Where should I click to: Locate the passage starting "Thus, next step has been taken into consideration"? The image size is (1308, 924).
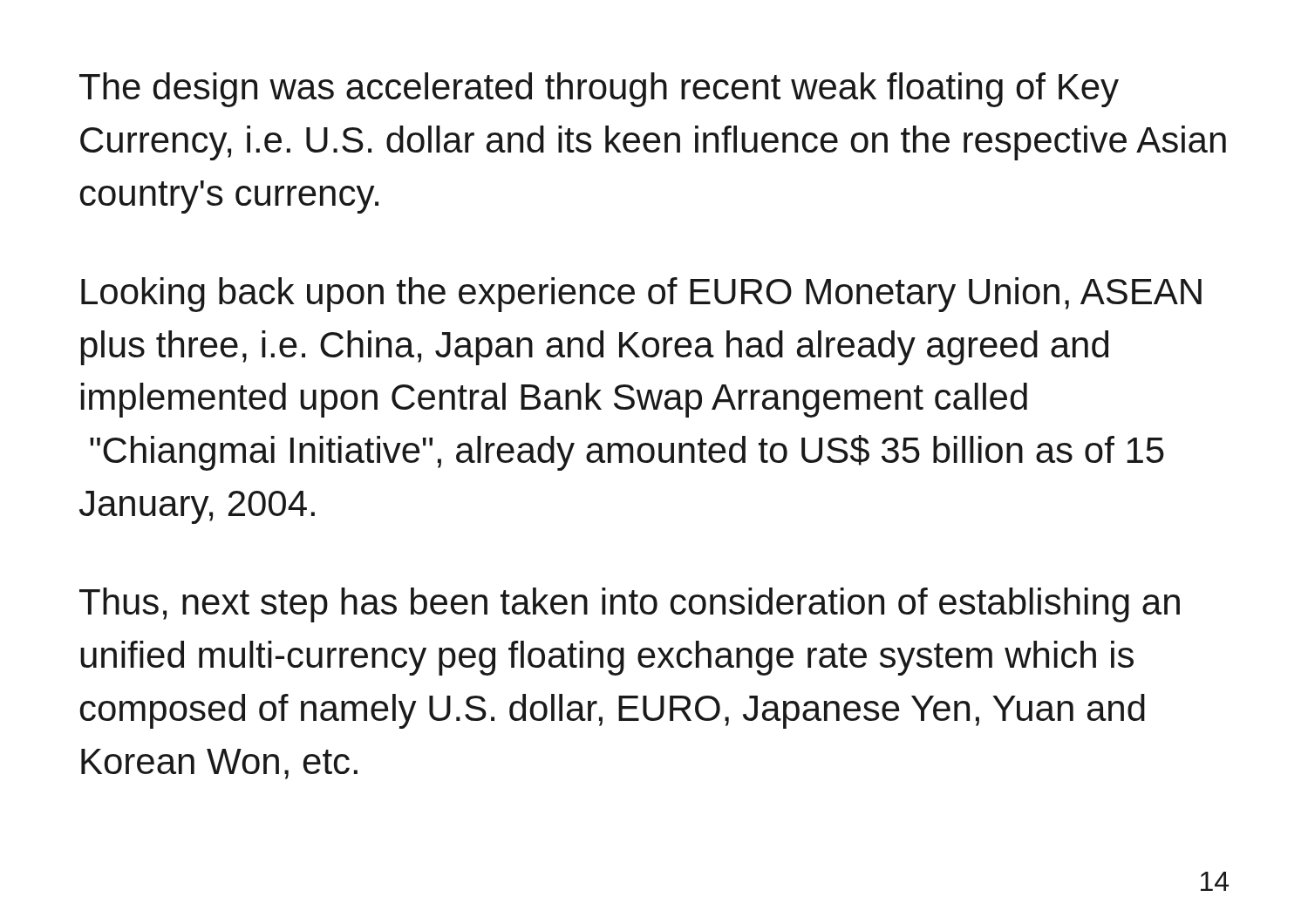click(x=630, y=682)
